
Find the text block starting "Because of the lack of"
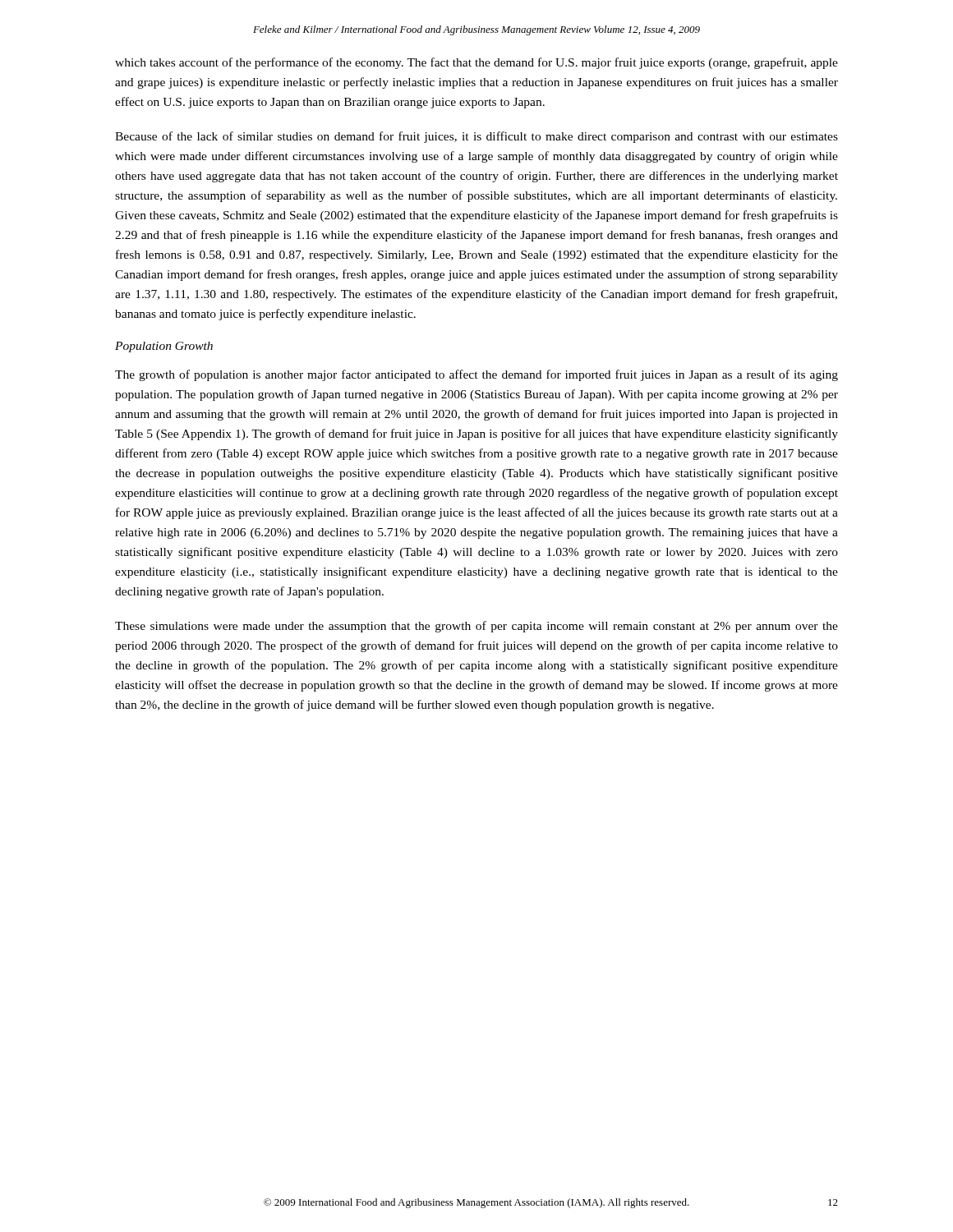click(476, 225)
